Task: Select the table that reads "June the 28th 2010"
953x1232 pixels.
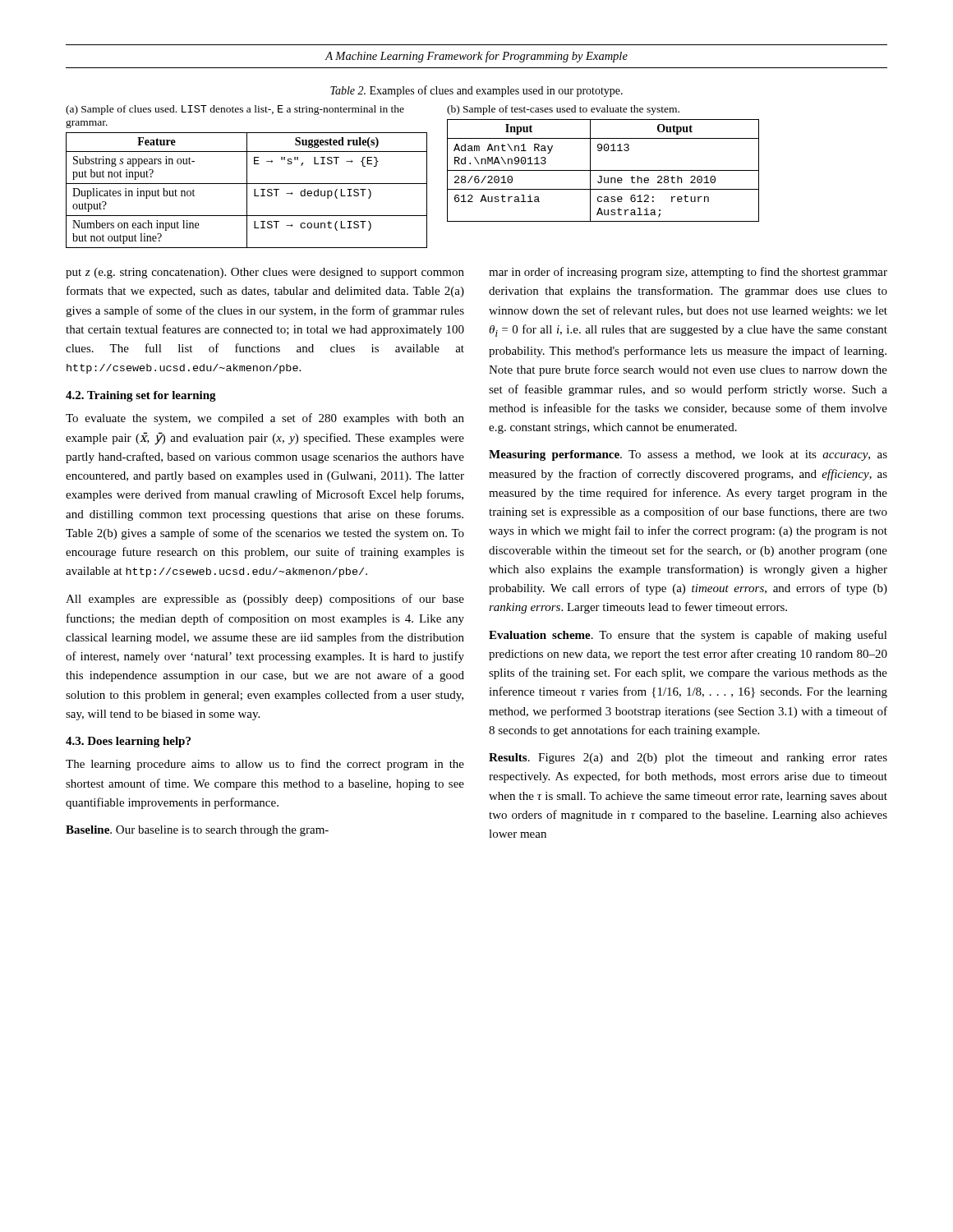Action: click(603, 170)
